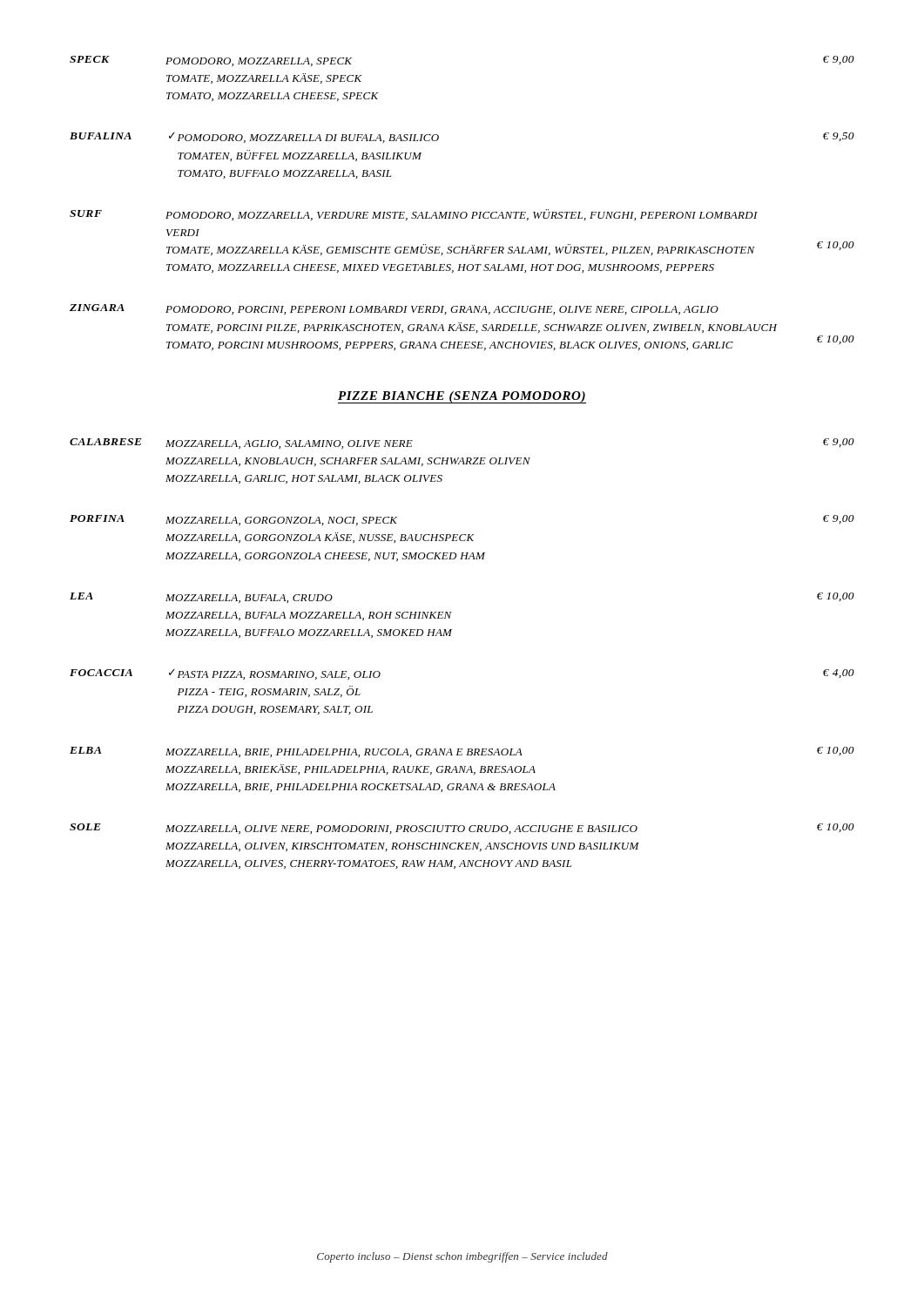Select the block starting "ELBA MOZZARELLA, BRIE, PHILADELPHIA, RUCOLA,"

(x=462, y=769)
